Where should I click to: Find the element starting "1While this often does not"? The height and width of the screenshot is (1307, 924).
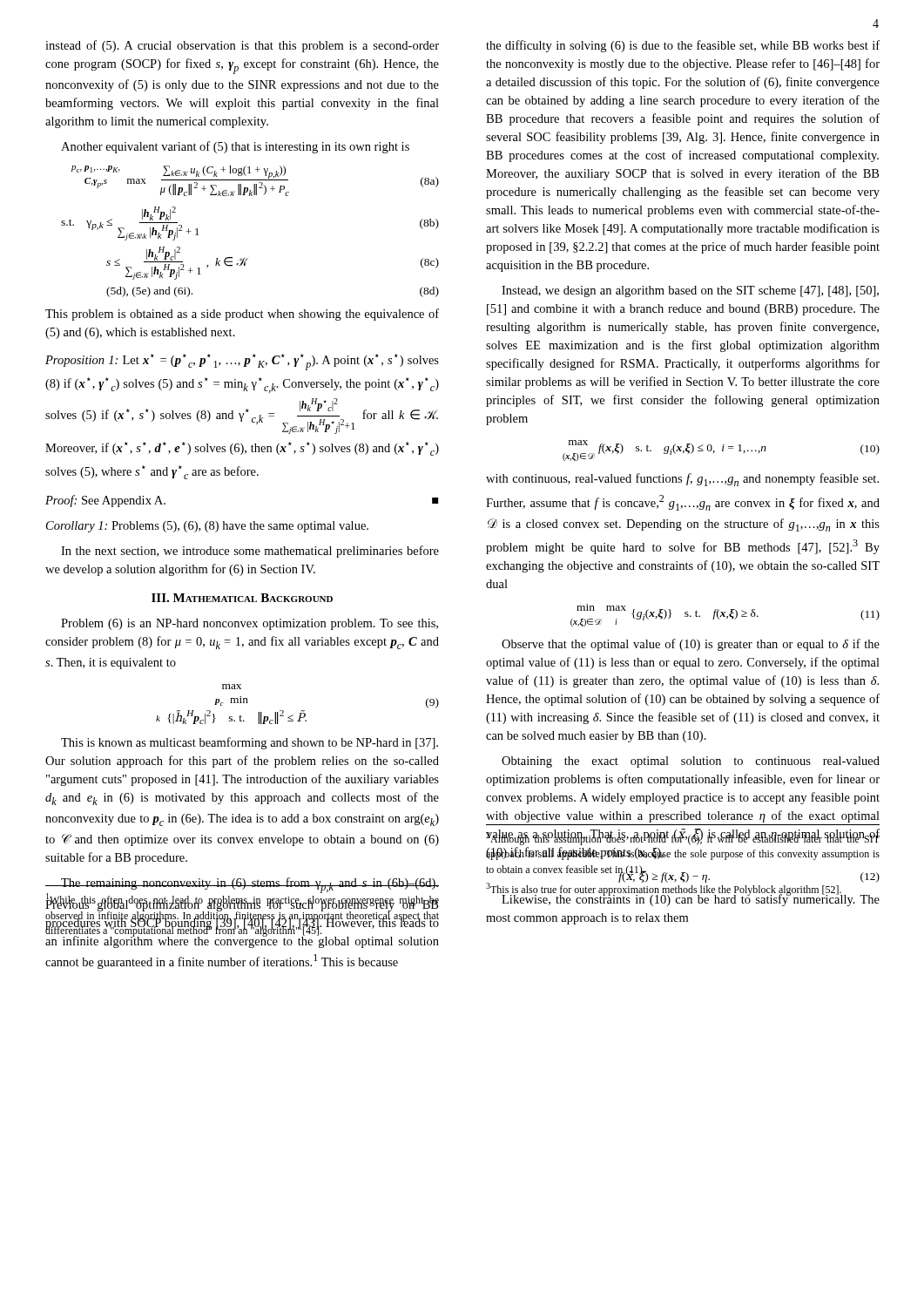[242, 915]
